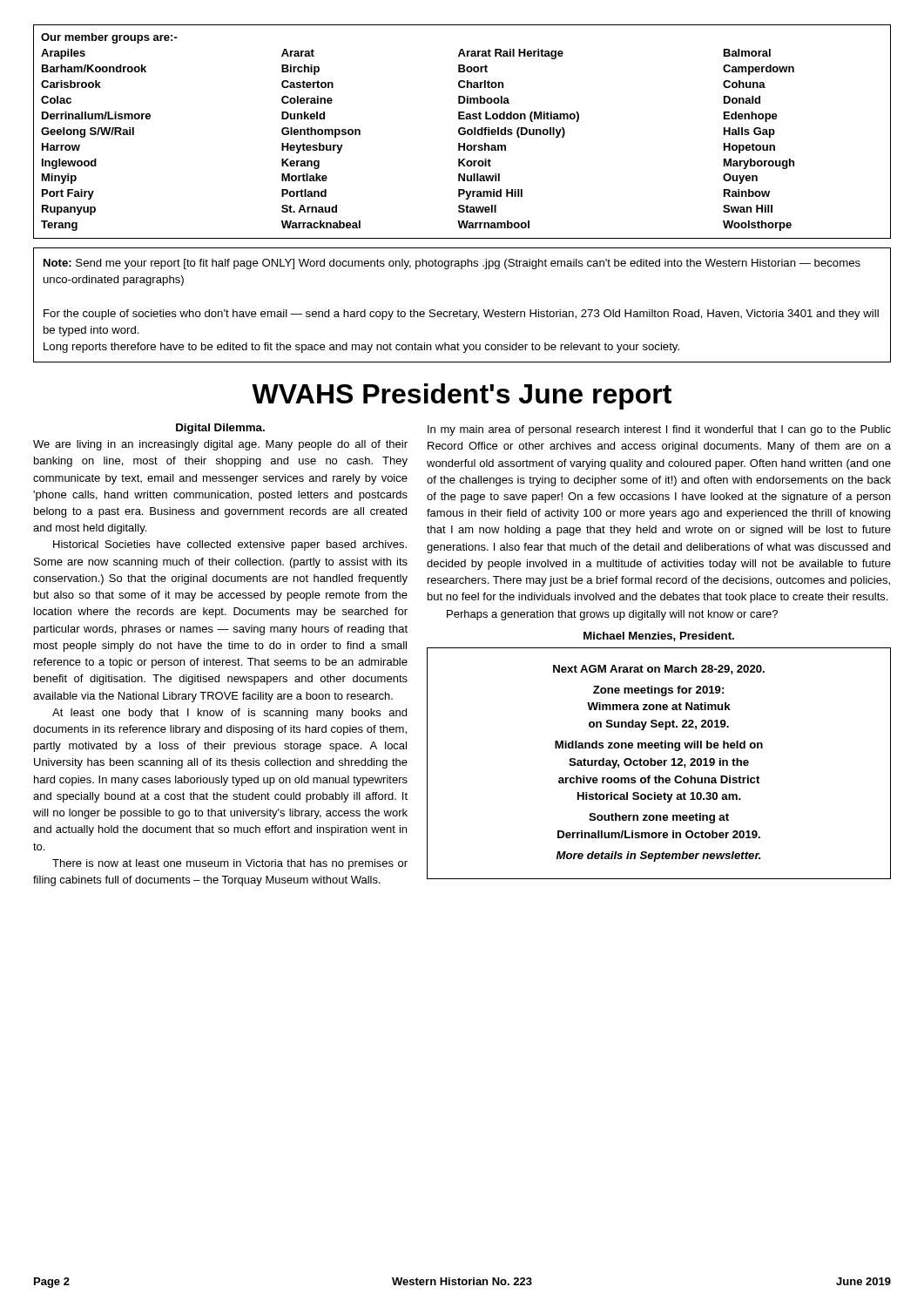Click on the text block that says "Next AGM Ararat"
Screen dimensions: 1307x924
tap(659, 762)
